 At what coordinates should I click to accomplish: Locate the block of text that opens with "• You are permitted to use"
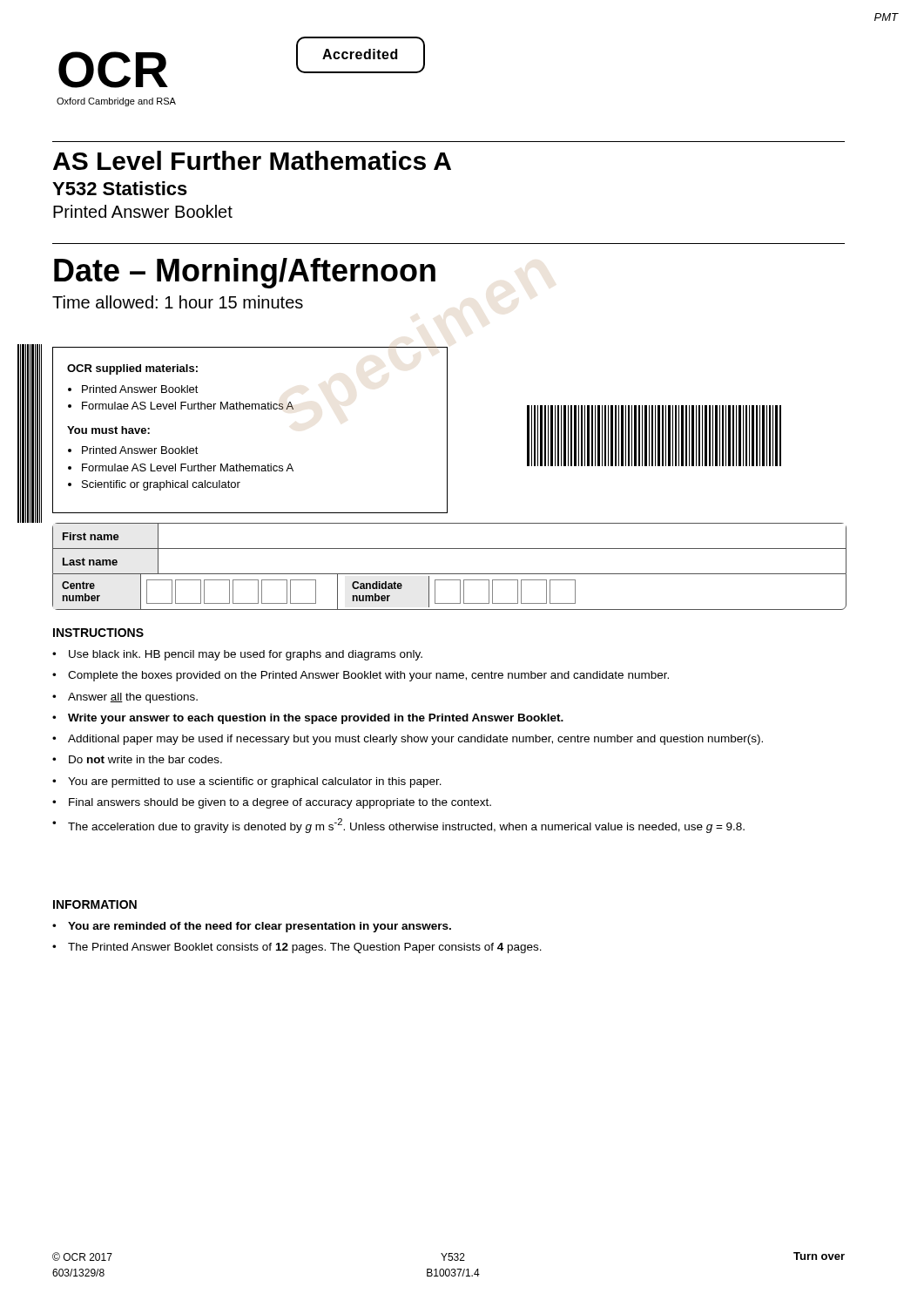click(247, 781)
